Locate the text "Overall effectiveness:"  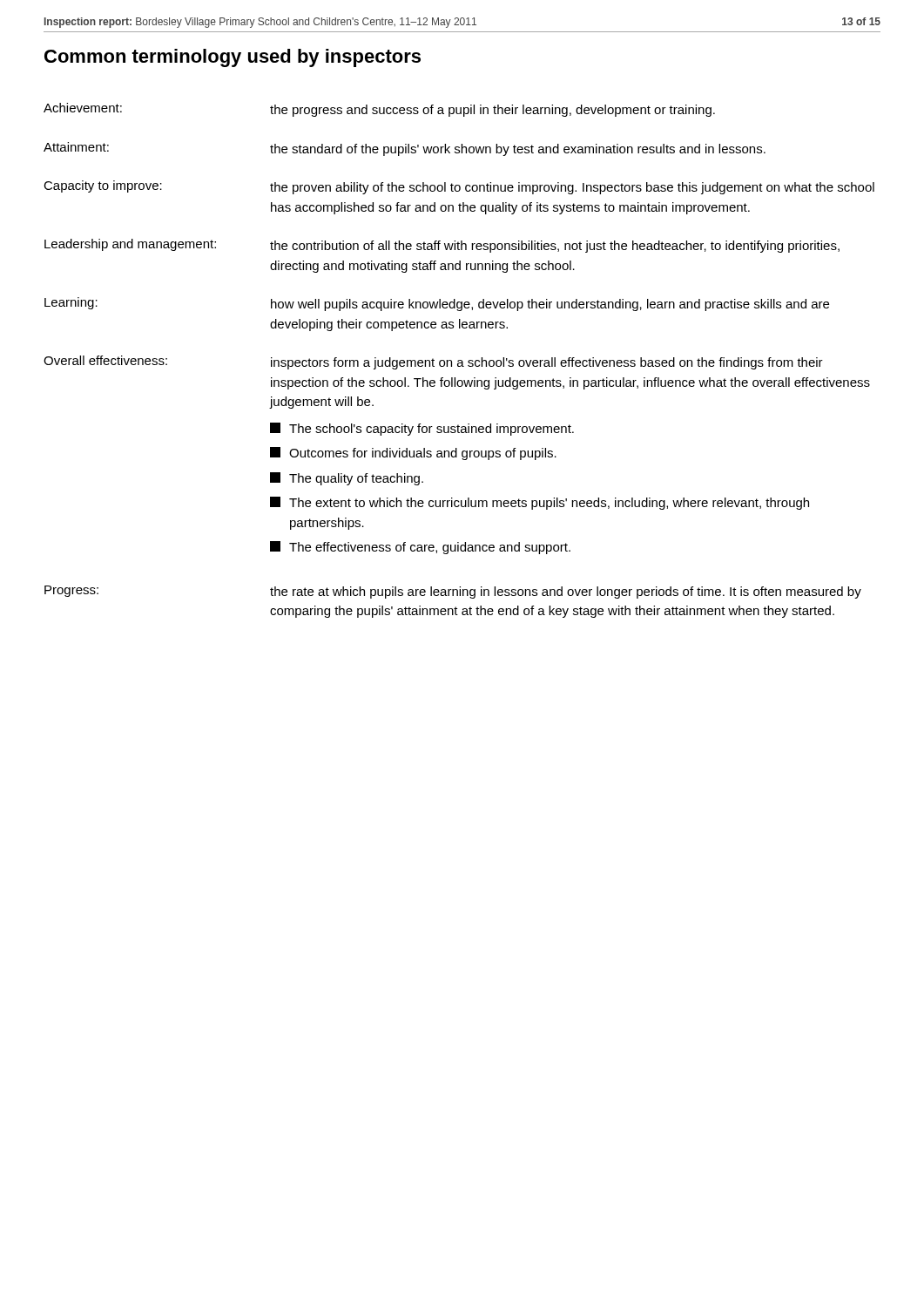[x=106, y=360]
